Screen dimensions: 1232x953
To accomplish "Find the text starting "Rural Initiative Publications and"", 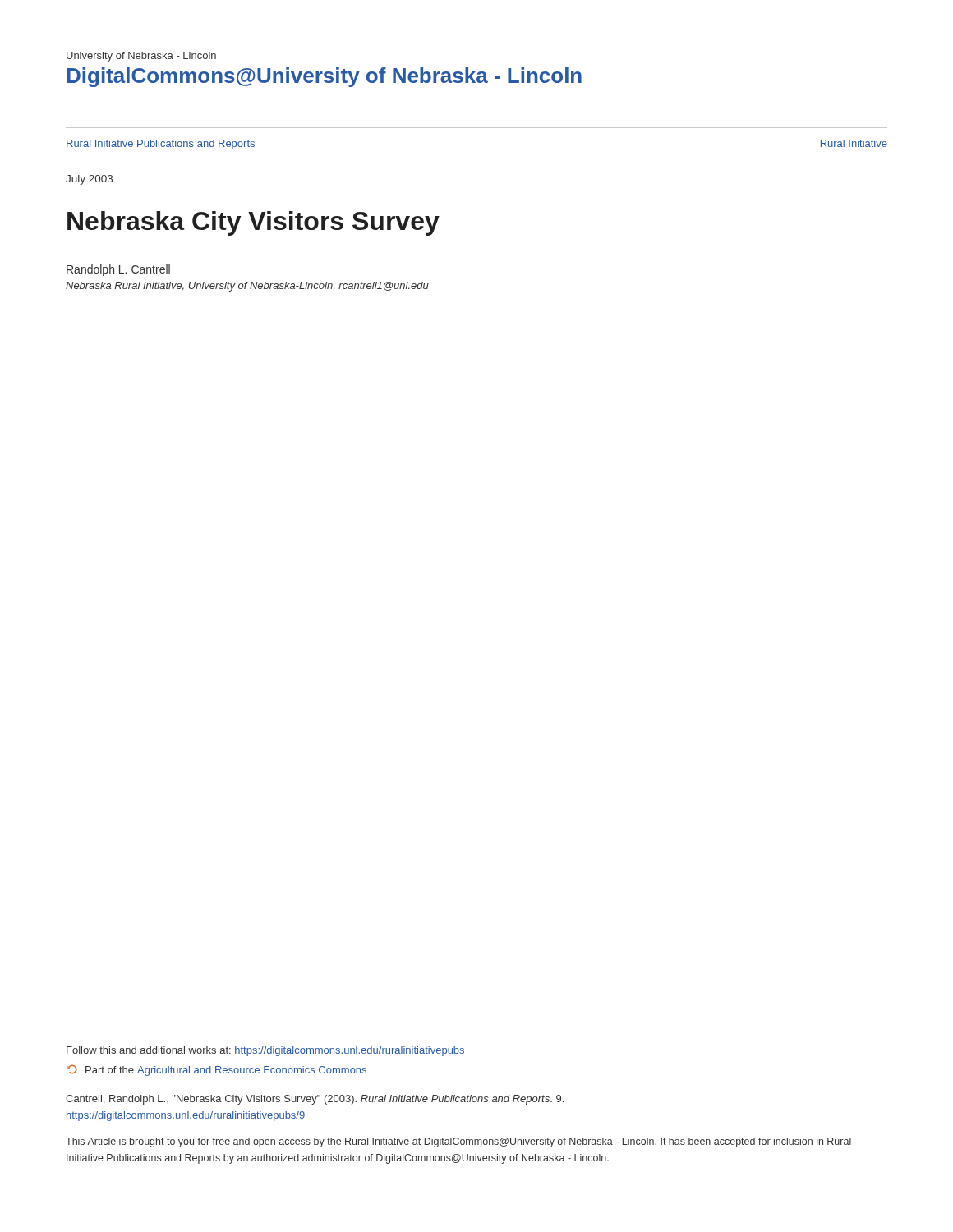I will (160, 143).
